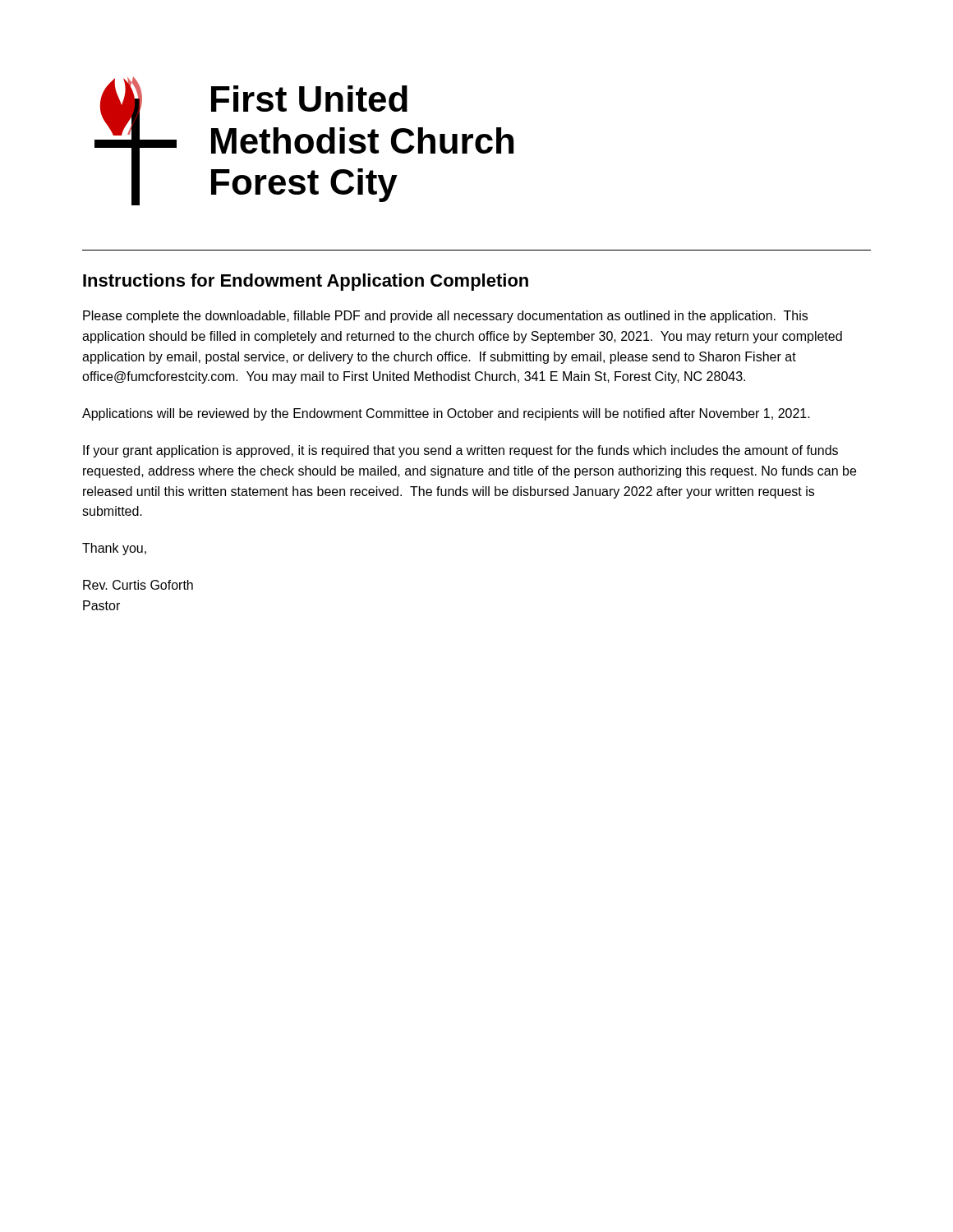This screenshot has width=953, height=1232.
Task: Locate the logo
Action: pos(476,141)
